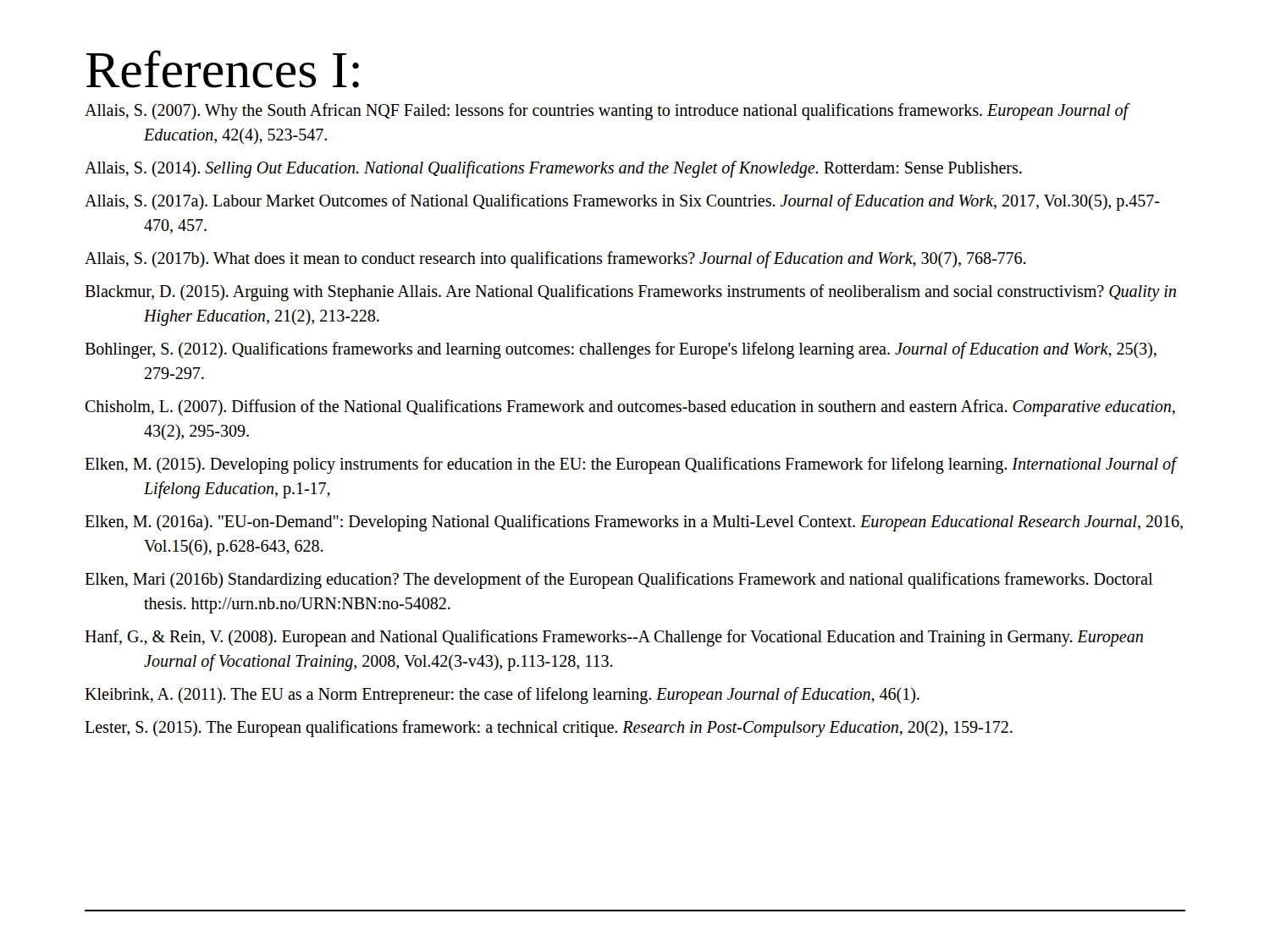Select the element starting "Allais, S. (2007). Why the"
The image size is (1270, 952).
(x=606, y=122)
